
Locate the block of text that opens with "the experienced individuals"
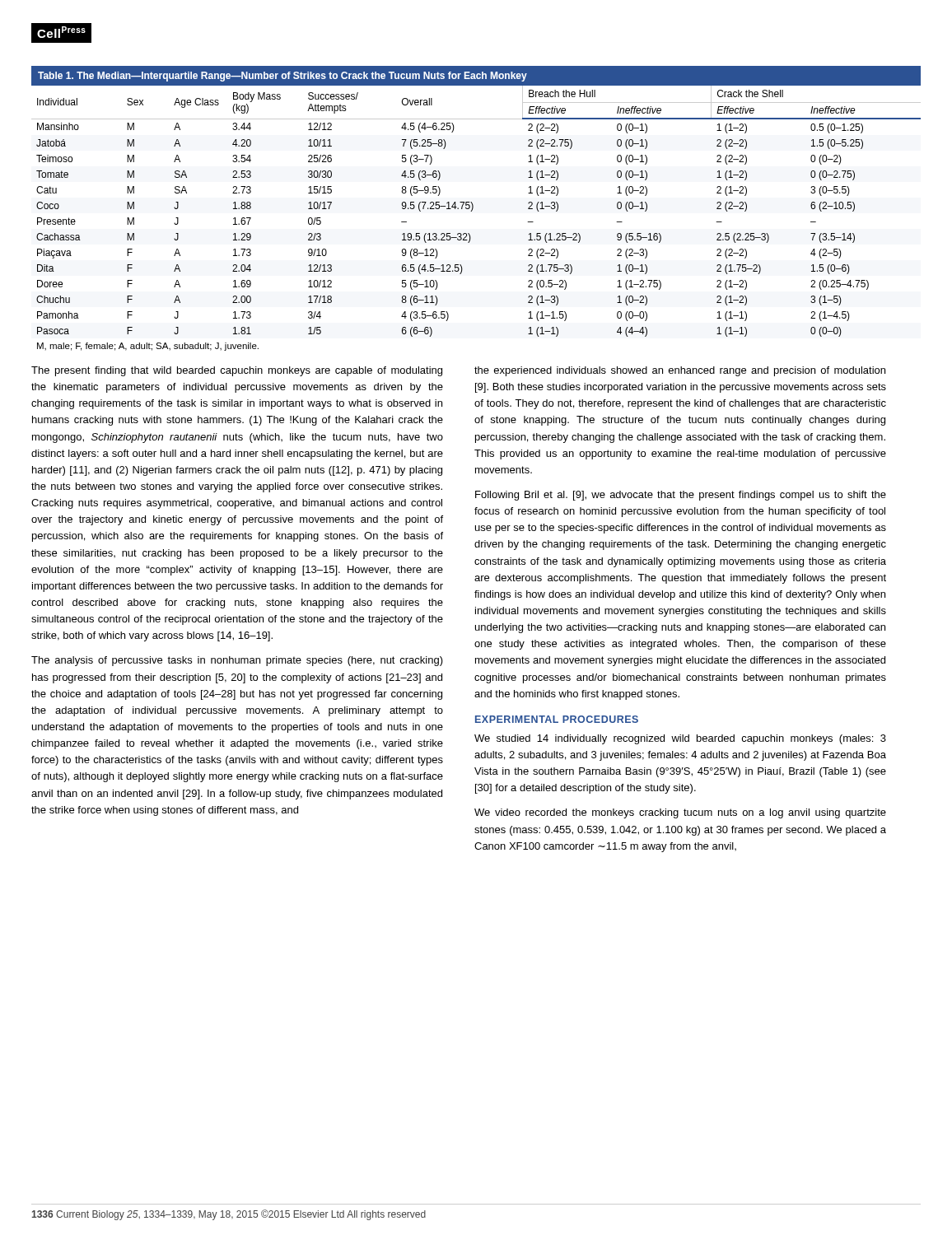(680, 420)
